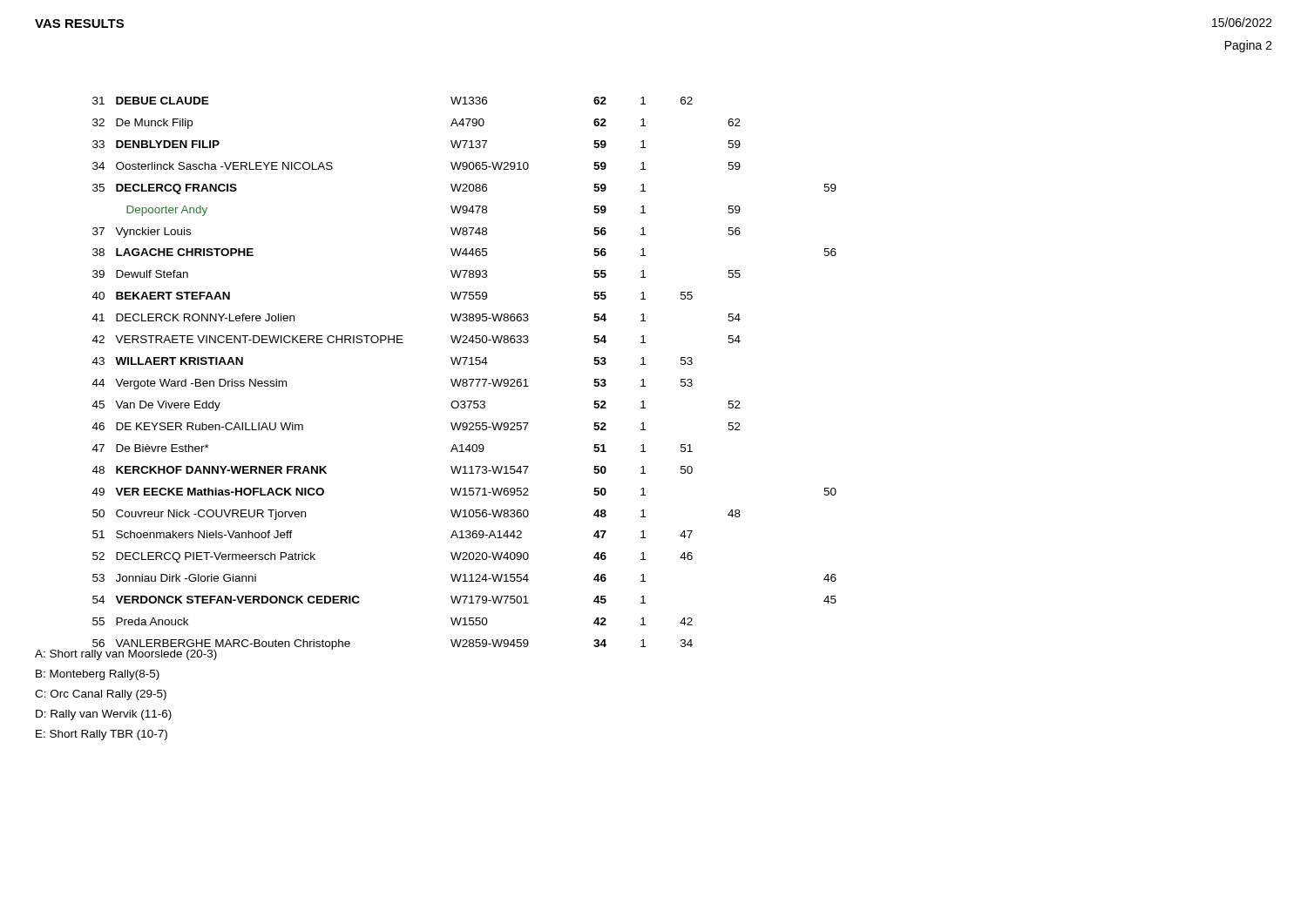This screenshot has width=1307, height=924.
Task: Locate the text "C: Orc Canal Rally (29-5)"
Action: [x=101, y=694]
